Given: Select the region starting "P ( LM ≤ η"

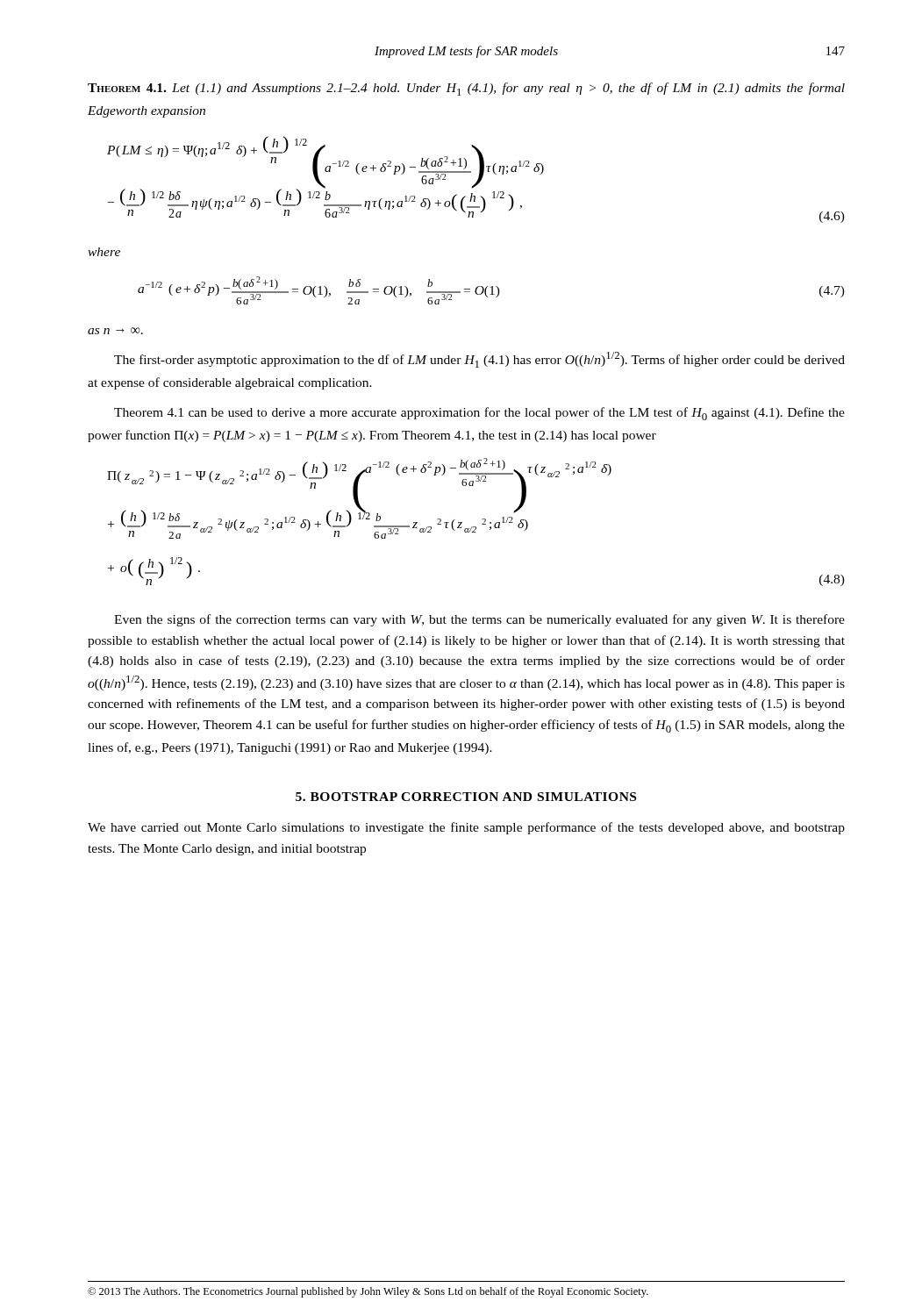Looking at the screenshot, I should [476, 182].
